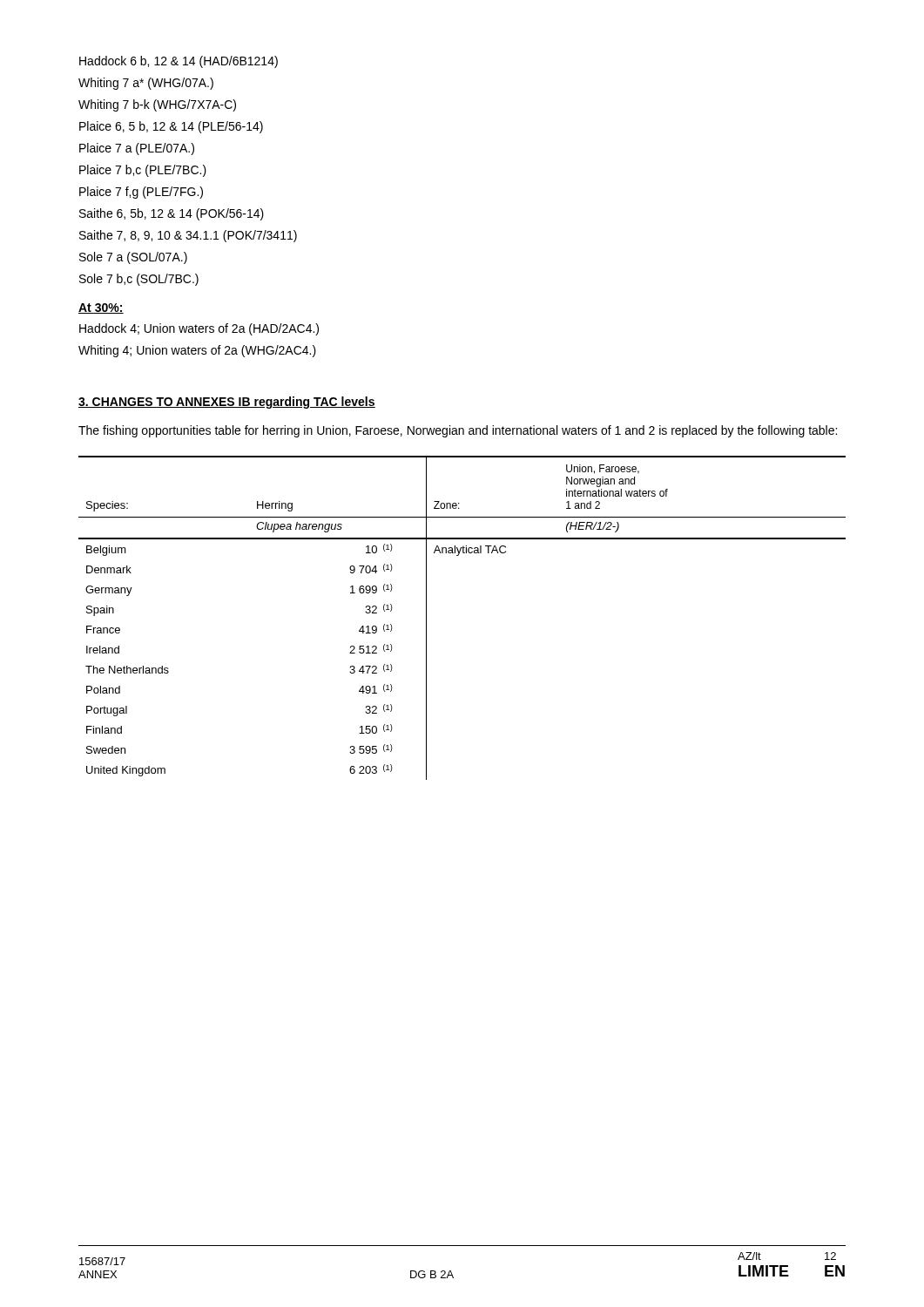924x1307 pixels.
Task: Locate the text block starting "Plaice 7 b,c (PLE/7BC.)"
Action: click(142, 170)
